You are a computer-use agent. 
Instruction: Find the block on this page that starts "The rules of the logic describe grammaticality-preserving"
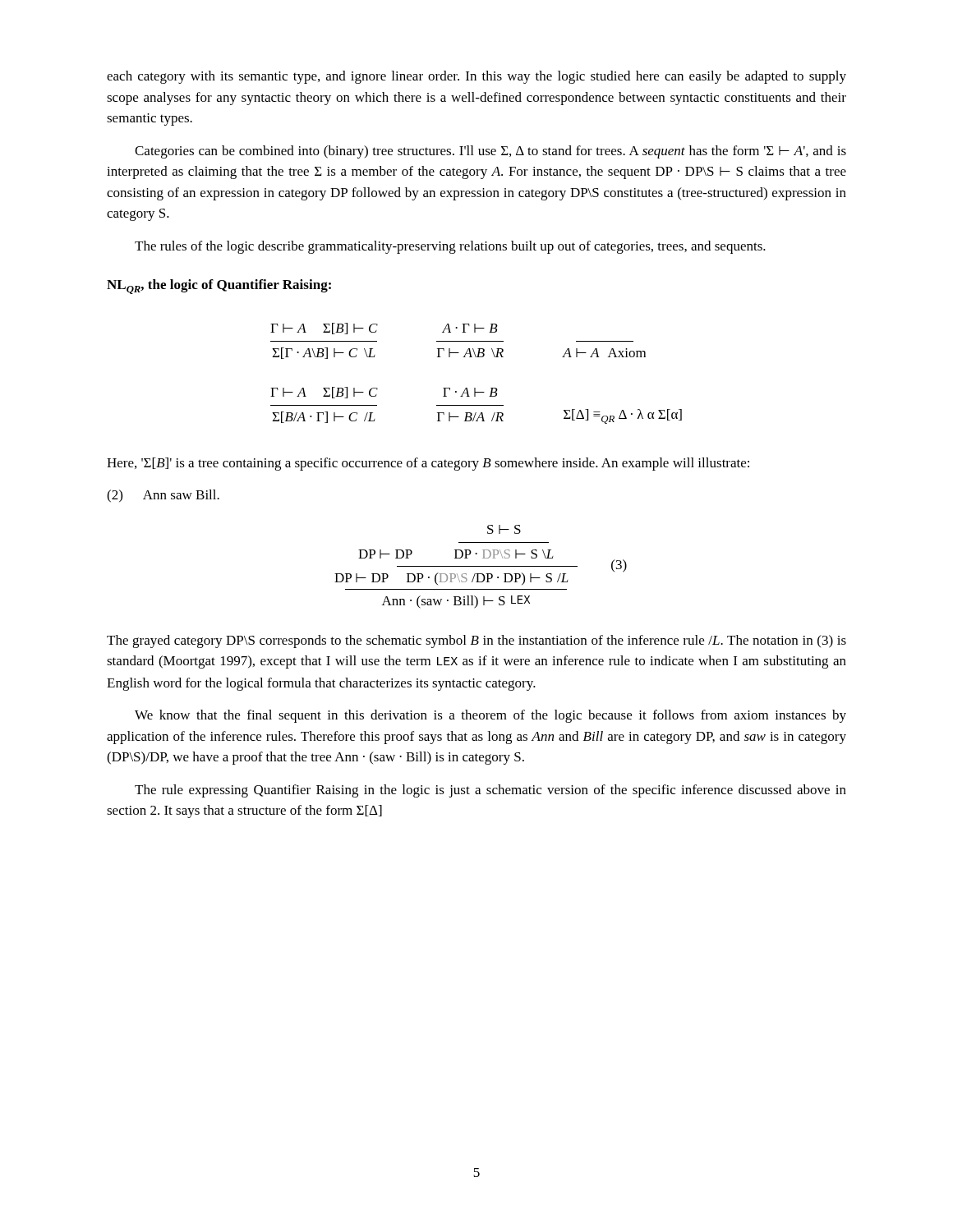point(476,246)
